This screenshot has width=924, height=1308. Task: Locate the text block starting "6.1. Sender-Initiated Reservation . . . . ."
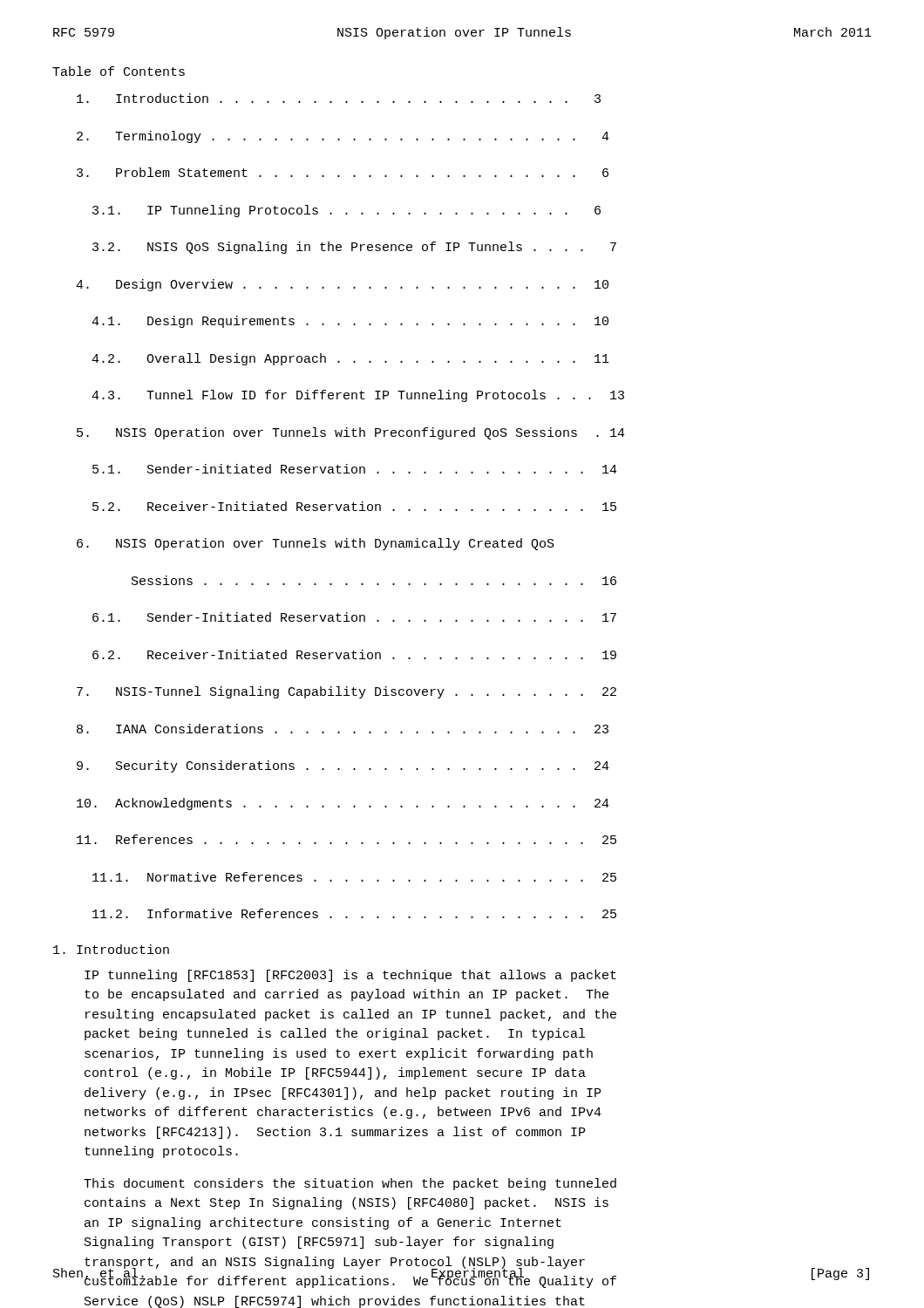point(462,619)
